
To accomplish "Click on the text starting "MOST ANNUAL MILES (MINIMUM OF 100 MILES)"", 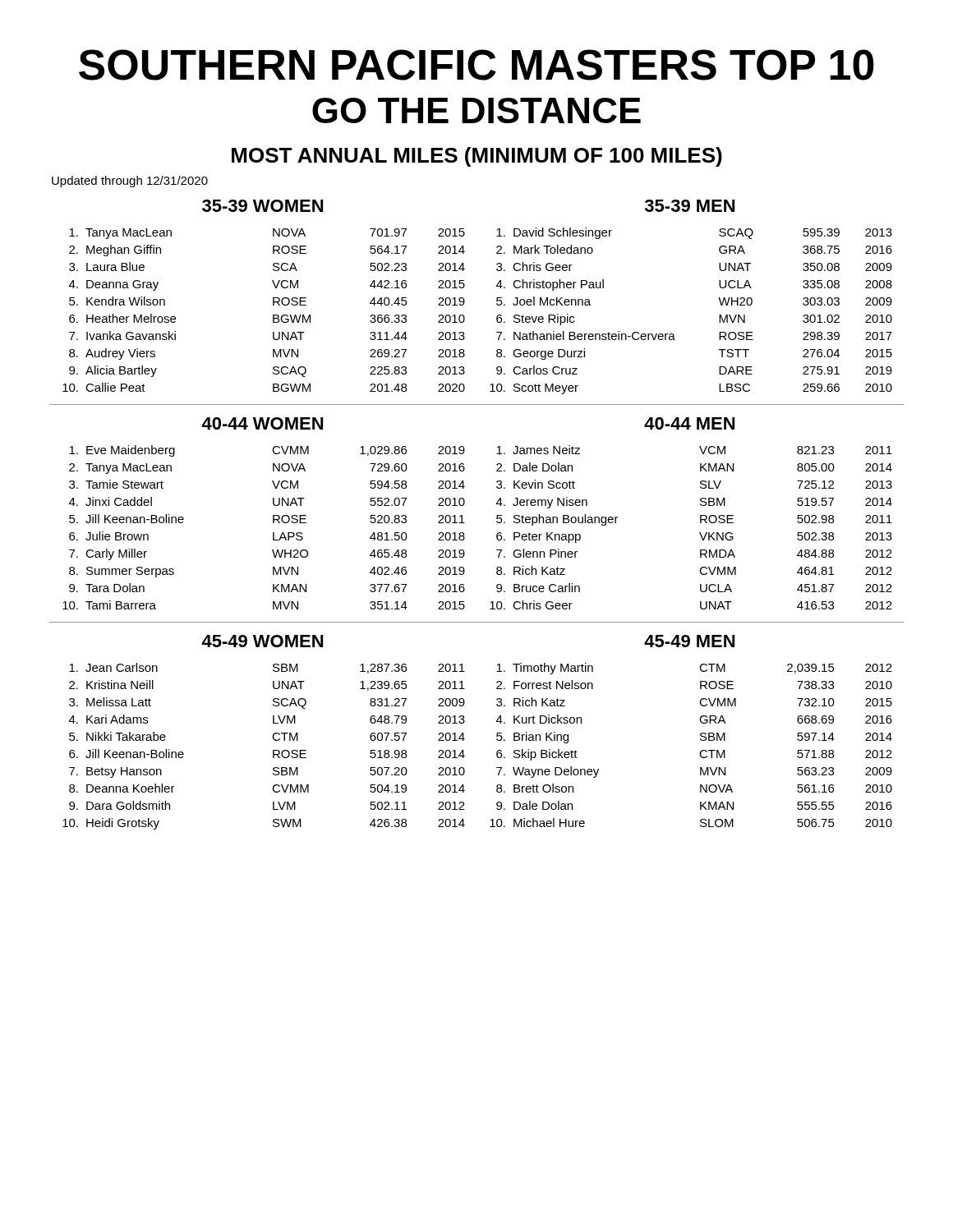I will [x=476, y=155].
